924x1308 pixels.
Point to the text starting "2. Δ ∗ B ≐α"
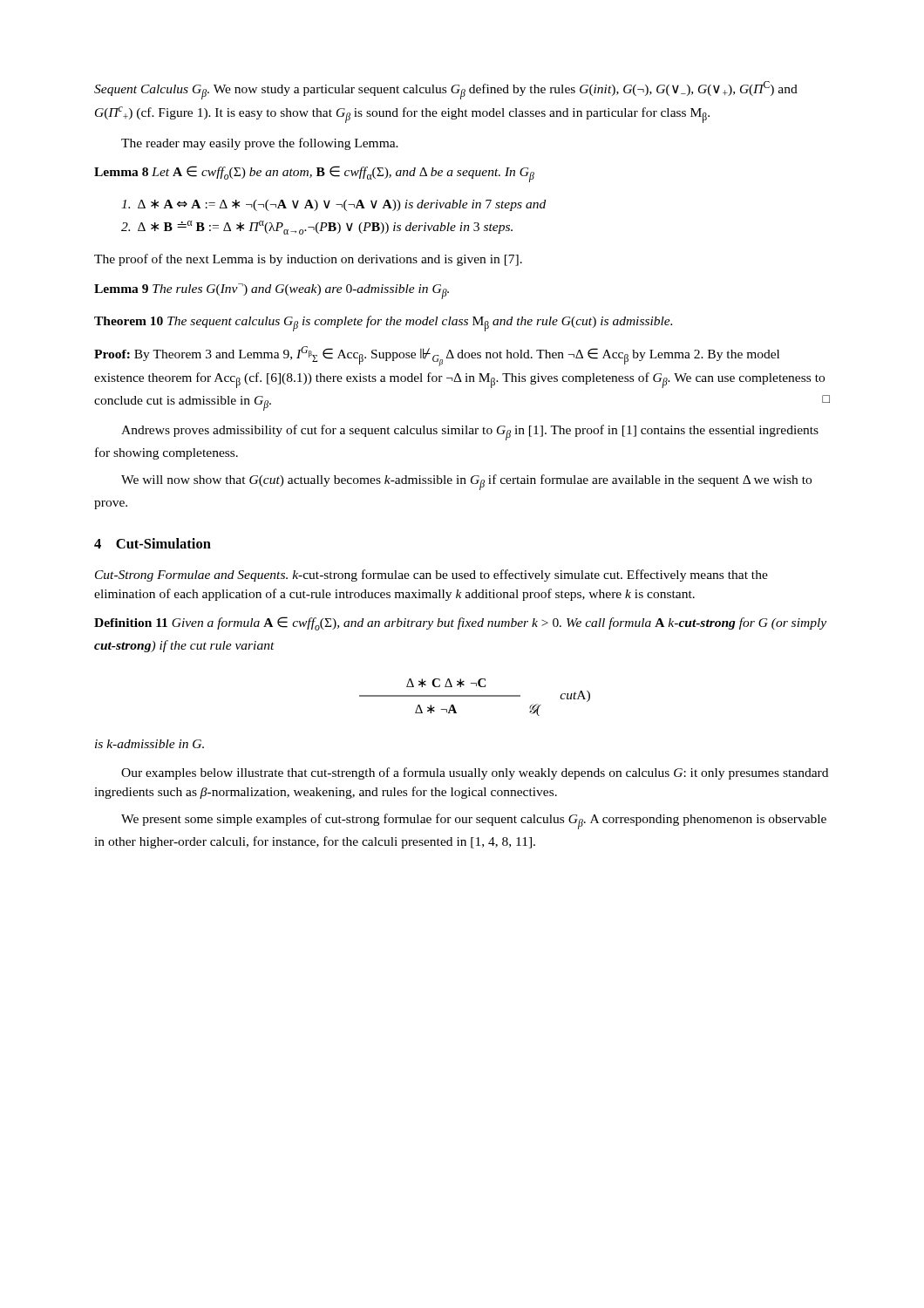(x=317, y=227)
